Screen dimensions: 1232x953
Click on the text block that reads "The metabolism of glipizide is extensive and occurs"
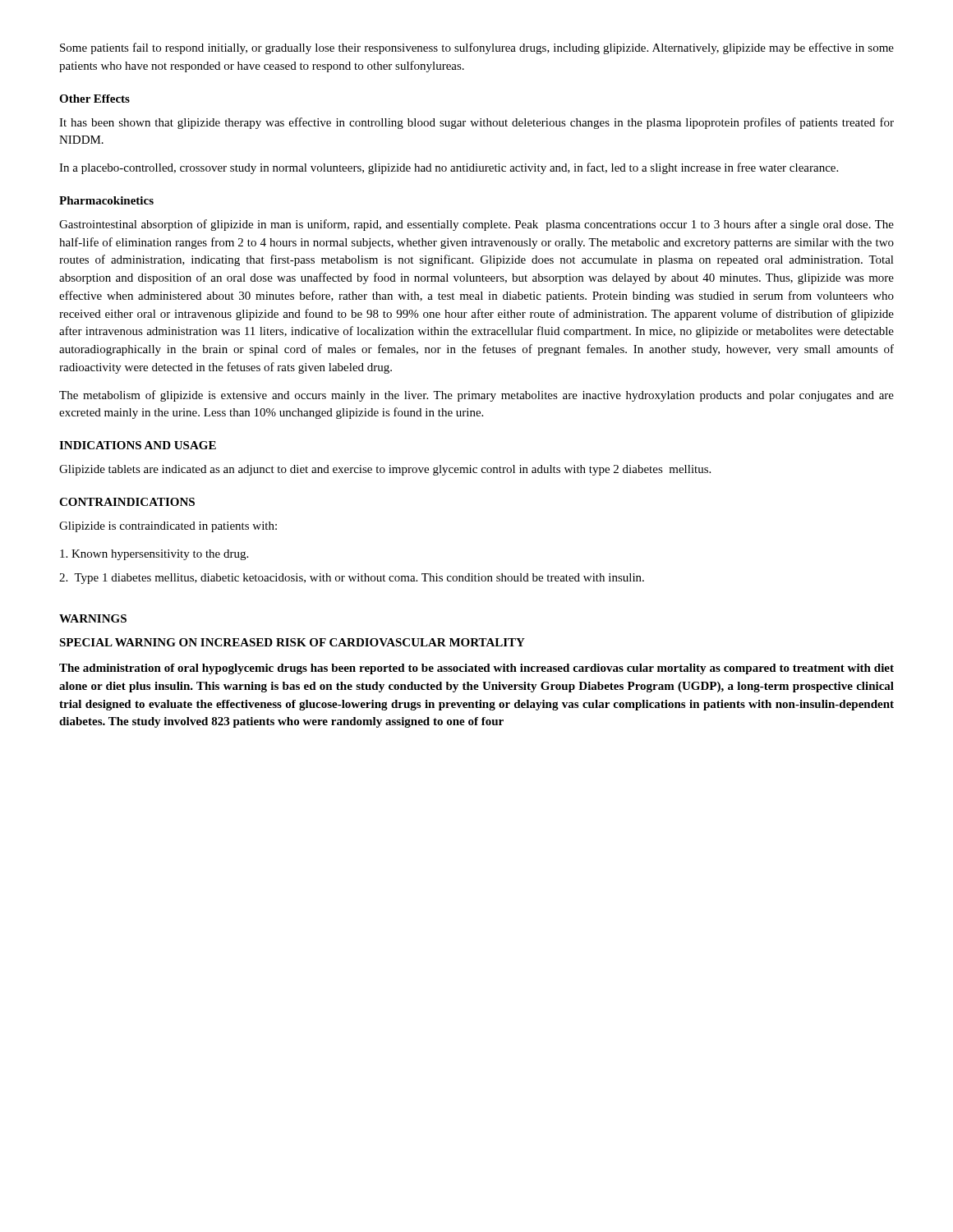click(476, 404)
